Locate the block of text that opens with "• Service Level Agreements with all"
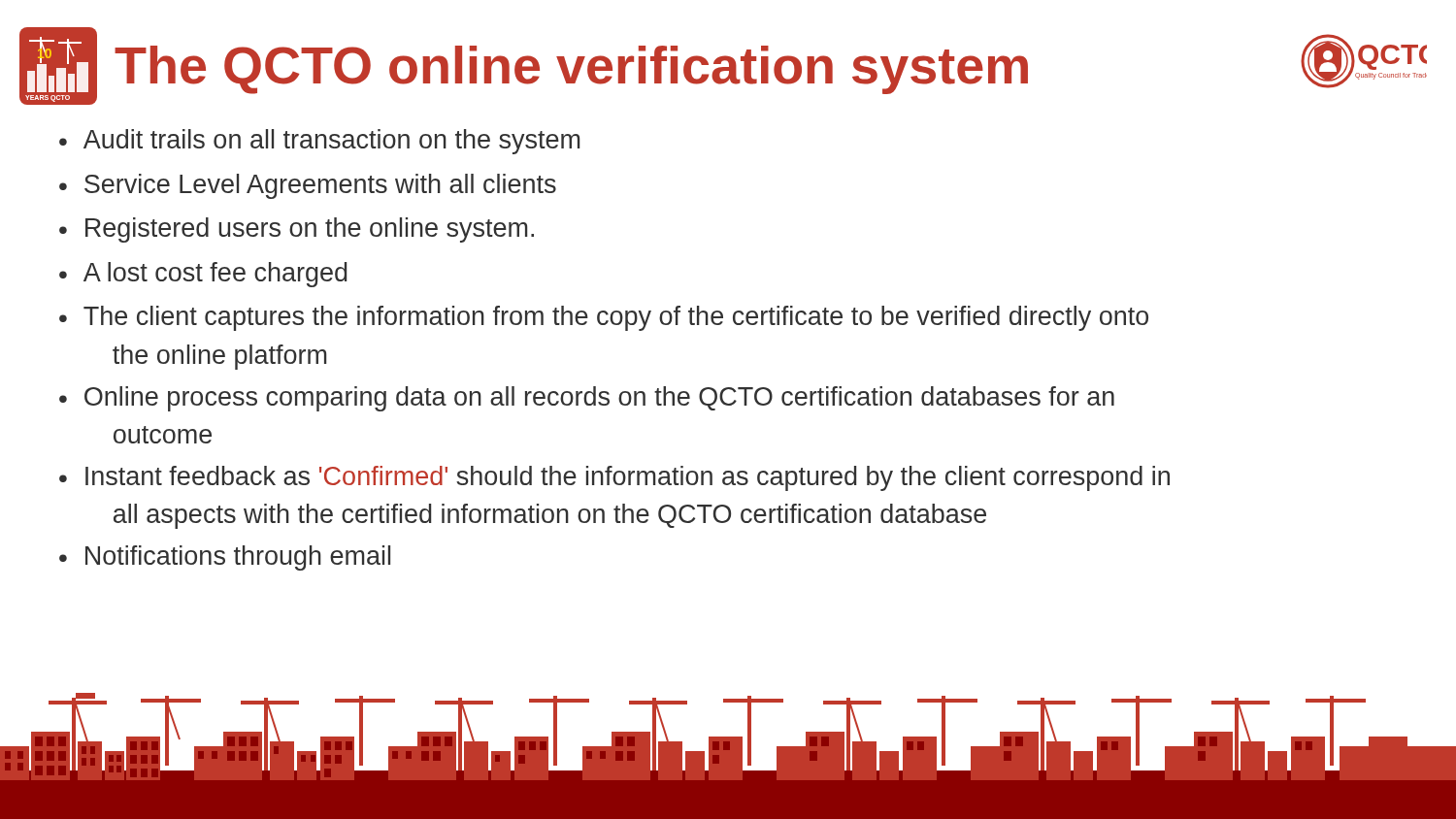Viewport: 1456px width, 819px height. click(x=308, y=186)
